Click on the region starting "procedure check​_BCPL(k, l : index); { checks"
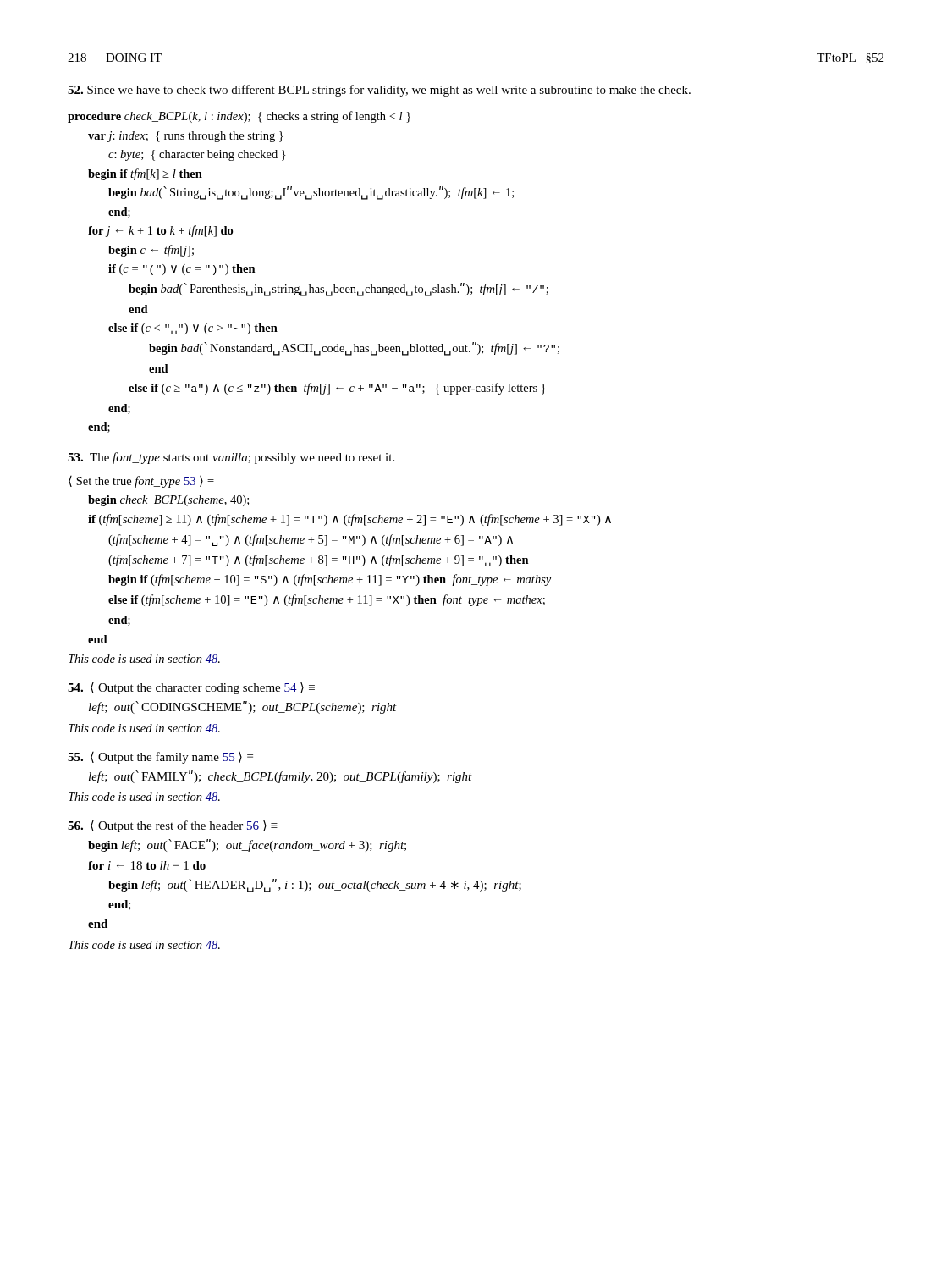Screen dimensions: 1270x952 pyautogui.click(x=239, y=117)
